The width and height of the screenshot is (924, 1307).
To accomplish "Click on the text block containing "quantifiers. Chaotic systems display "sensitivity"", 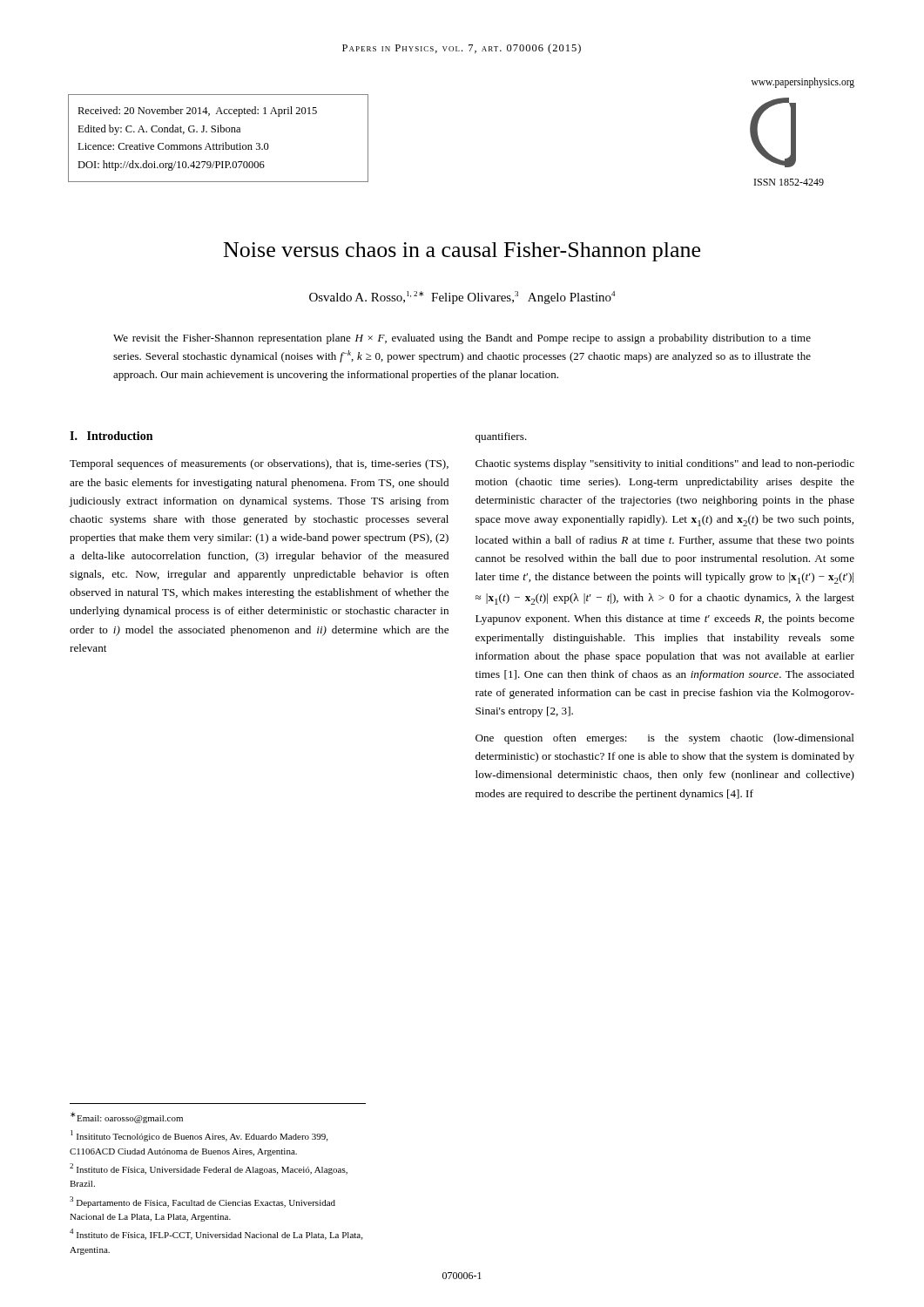I will click(x=665, y=615).
